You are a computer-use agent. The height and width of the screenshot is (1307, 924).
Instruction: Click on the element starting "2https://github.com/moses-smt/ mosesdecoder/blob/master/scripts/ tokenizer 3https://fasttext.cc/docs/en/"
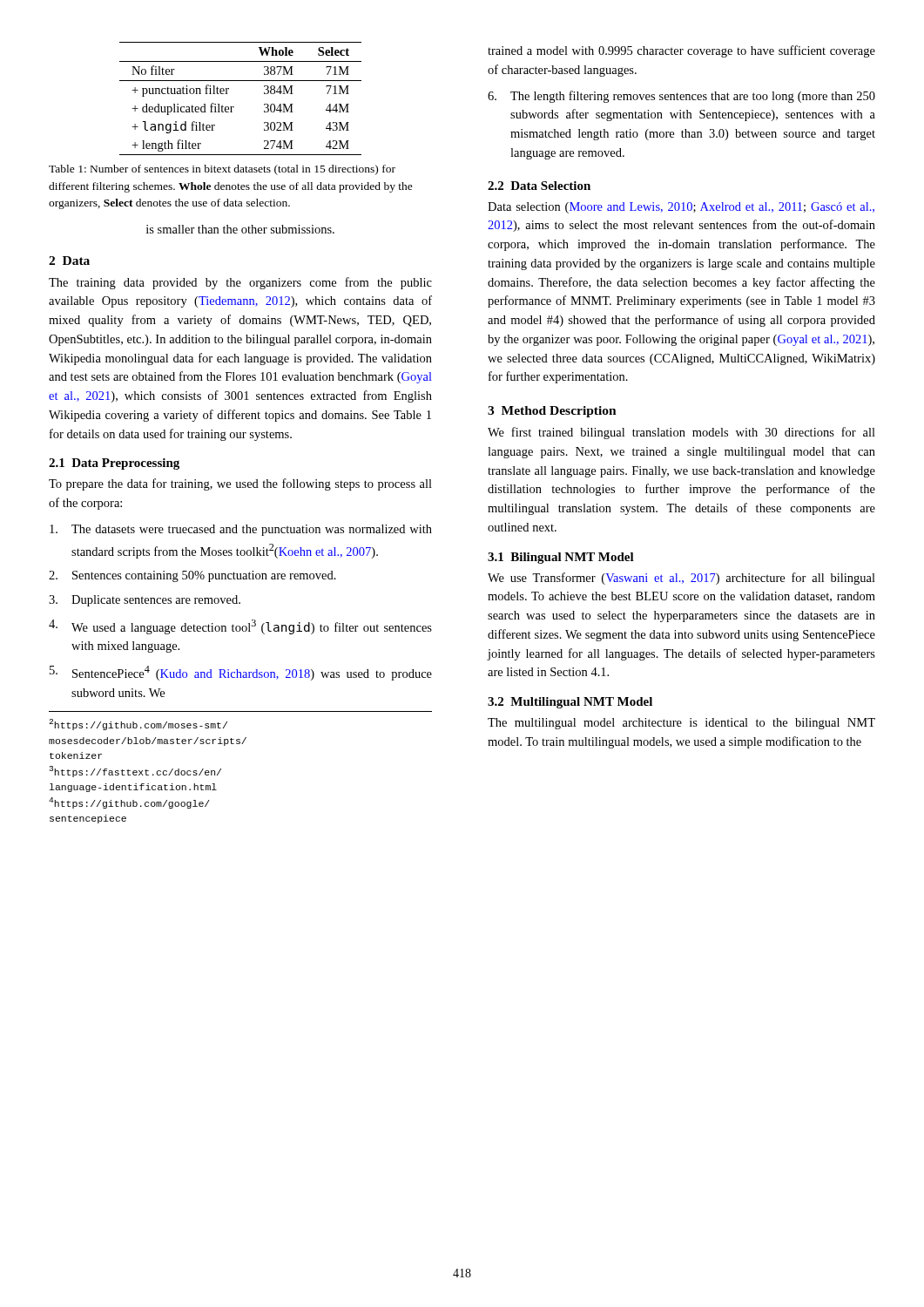[148, 771]
